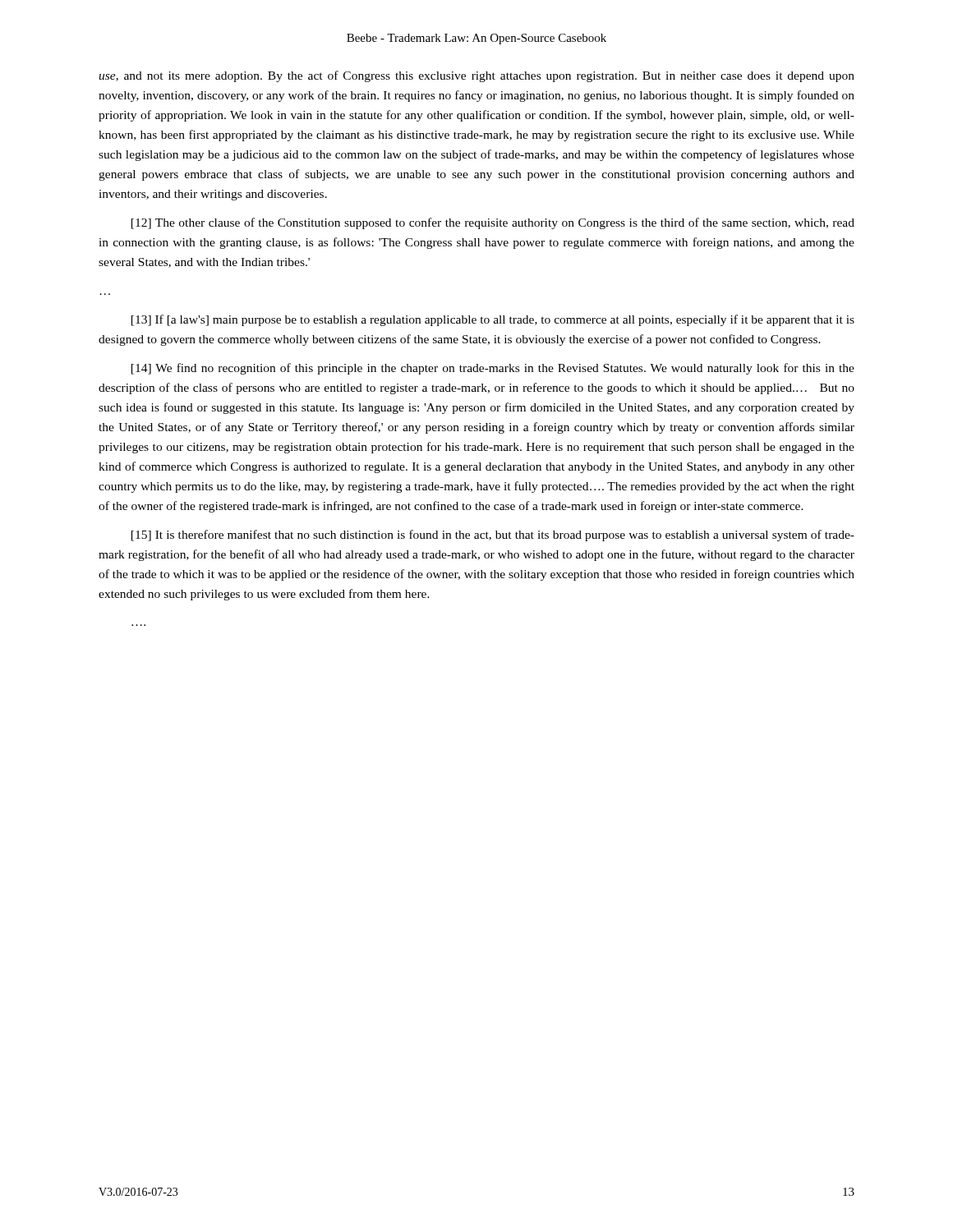953x1232 pixels.
Task: Point to the passage starting "[12] The other clause of the Constitution supposed"
Action: pos(476,242)
